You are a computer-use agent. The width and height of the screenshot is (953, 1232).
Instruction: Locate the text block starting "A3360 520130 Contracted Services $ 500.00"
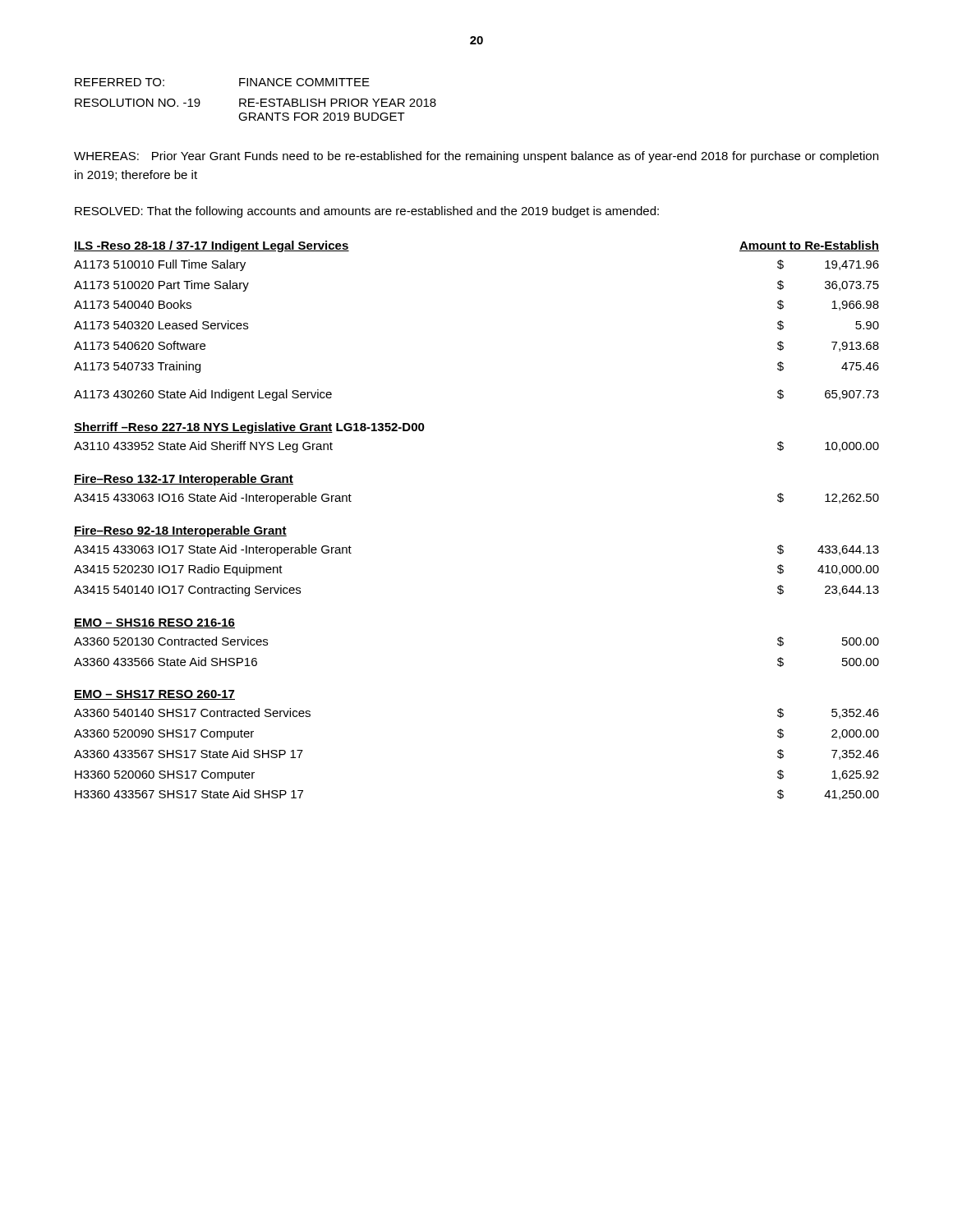tap(169, 640)
